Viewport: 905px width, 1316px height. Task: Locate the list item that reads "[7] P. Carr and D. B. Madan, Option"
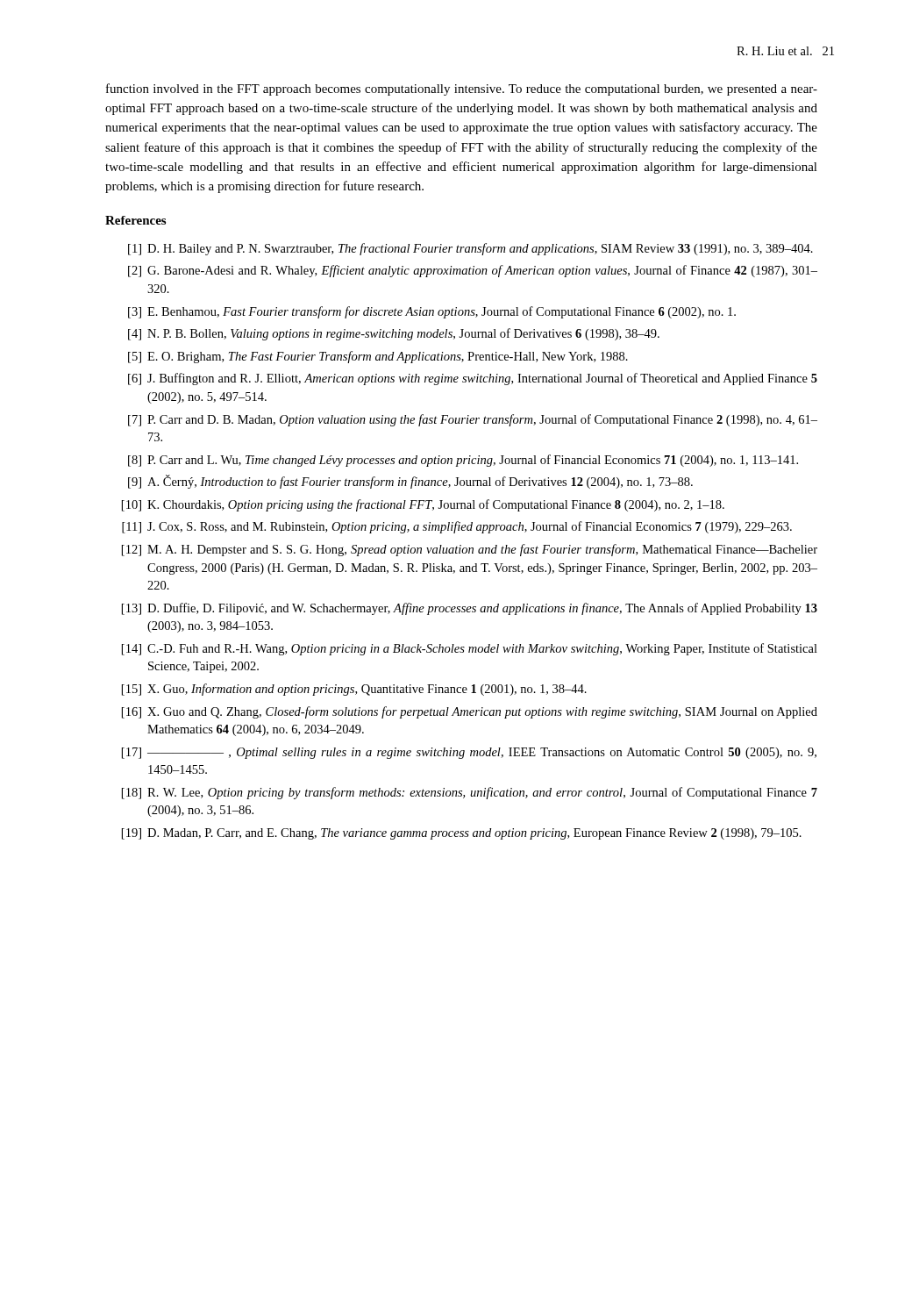click(461, 428)
